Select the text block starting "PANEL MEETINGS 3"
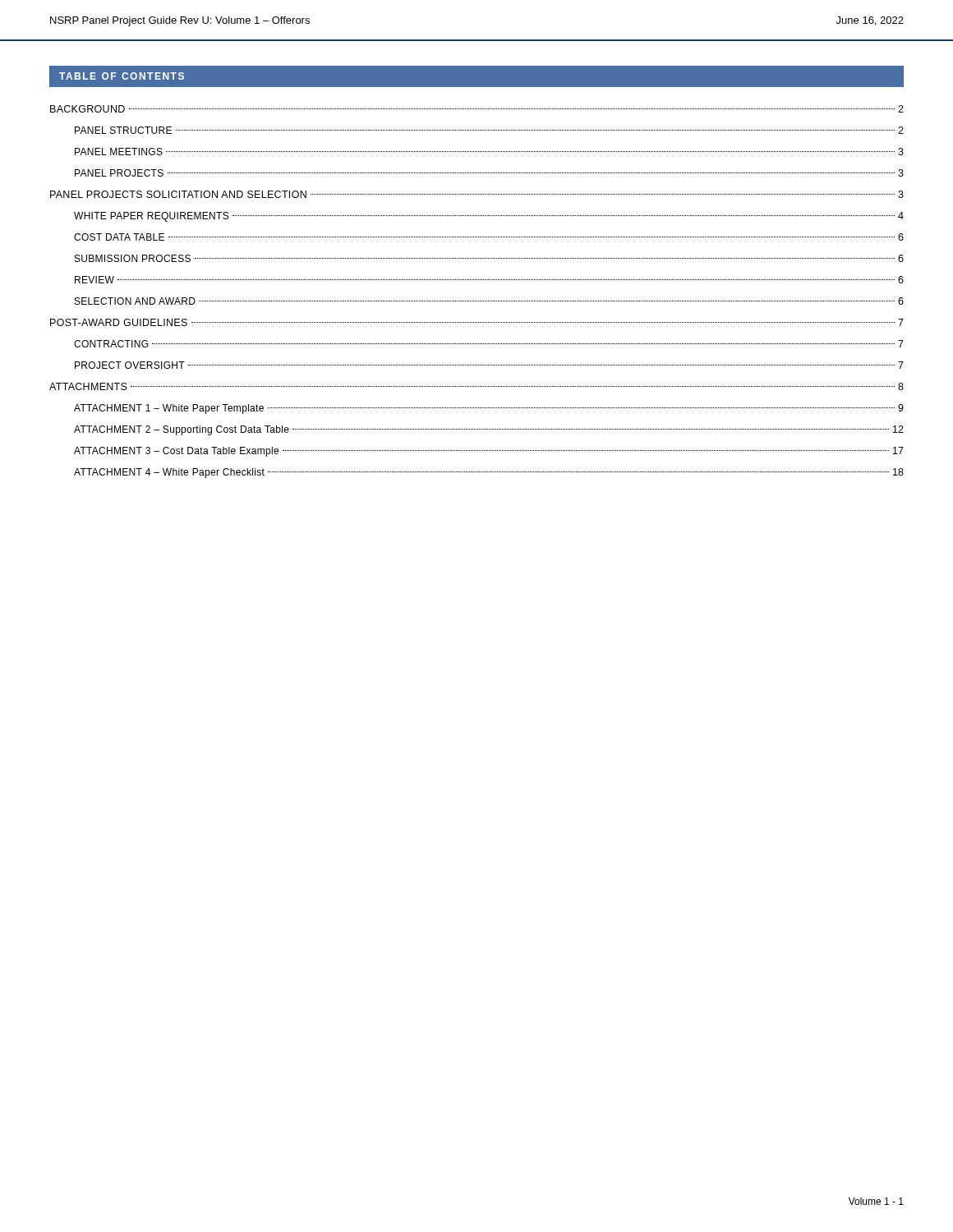 click(489, 152)
